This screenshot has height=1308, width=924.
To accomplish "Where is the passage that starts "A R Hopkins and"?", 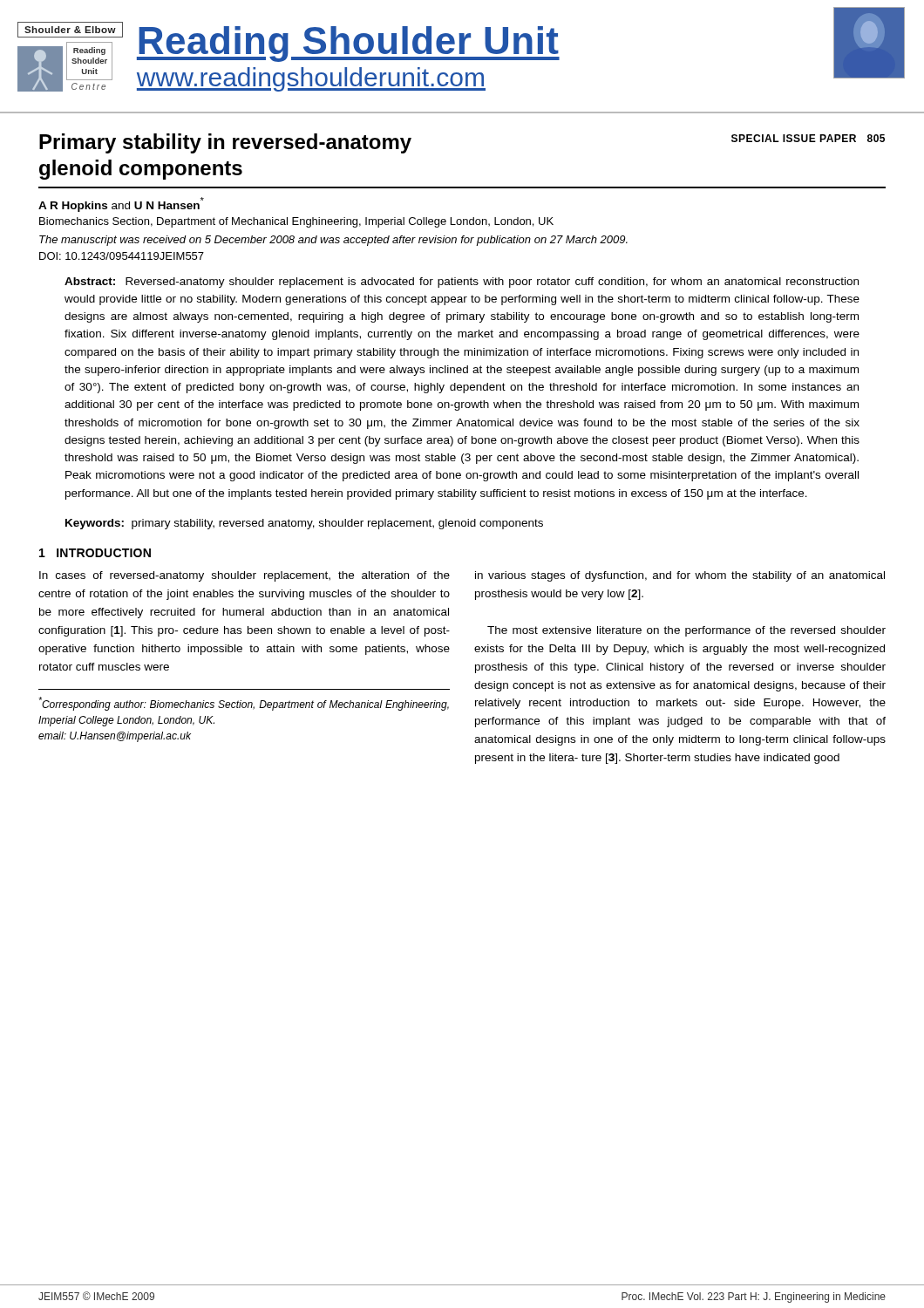I will (x=121, y=203).
